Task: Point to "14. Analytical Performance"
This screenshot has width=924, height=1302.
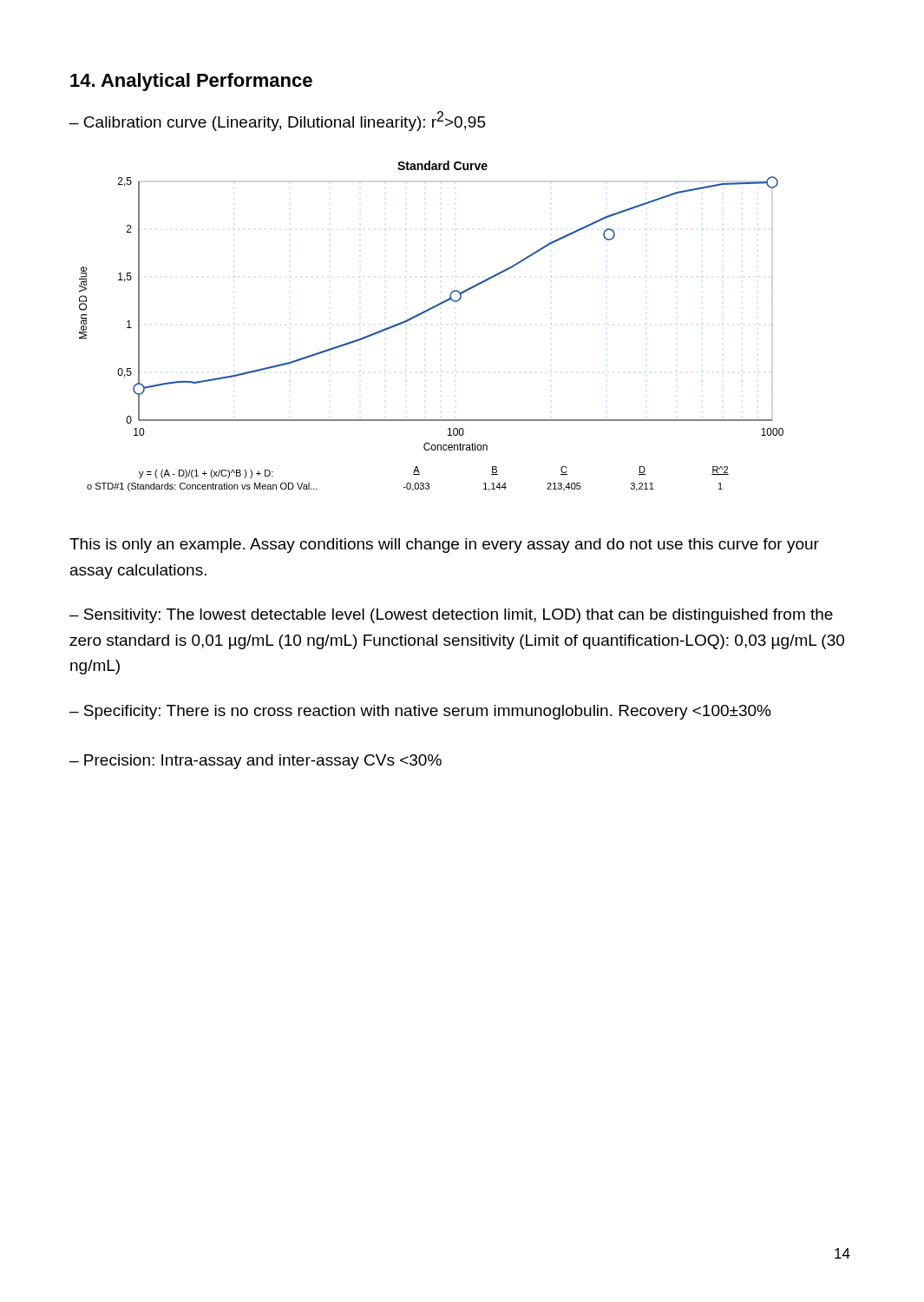Action: coord(191,80)
